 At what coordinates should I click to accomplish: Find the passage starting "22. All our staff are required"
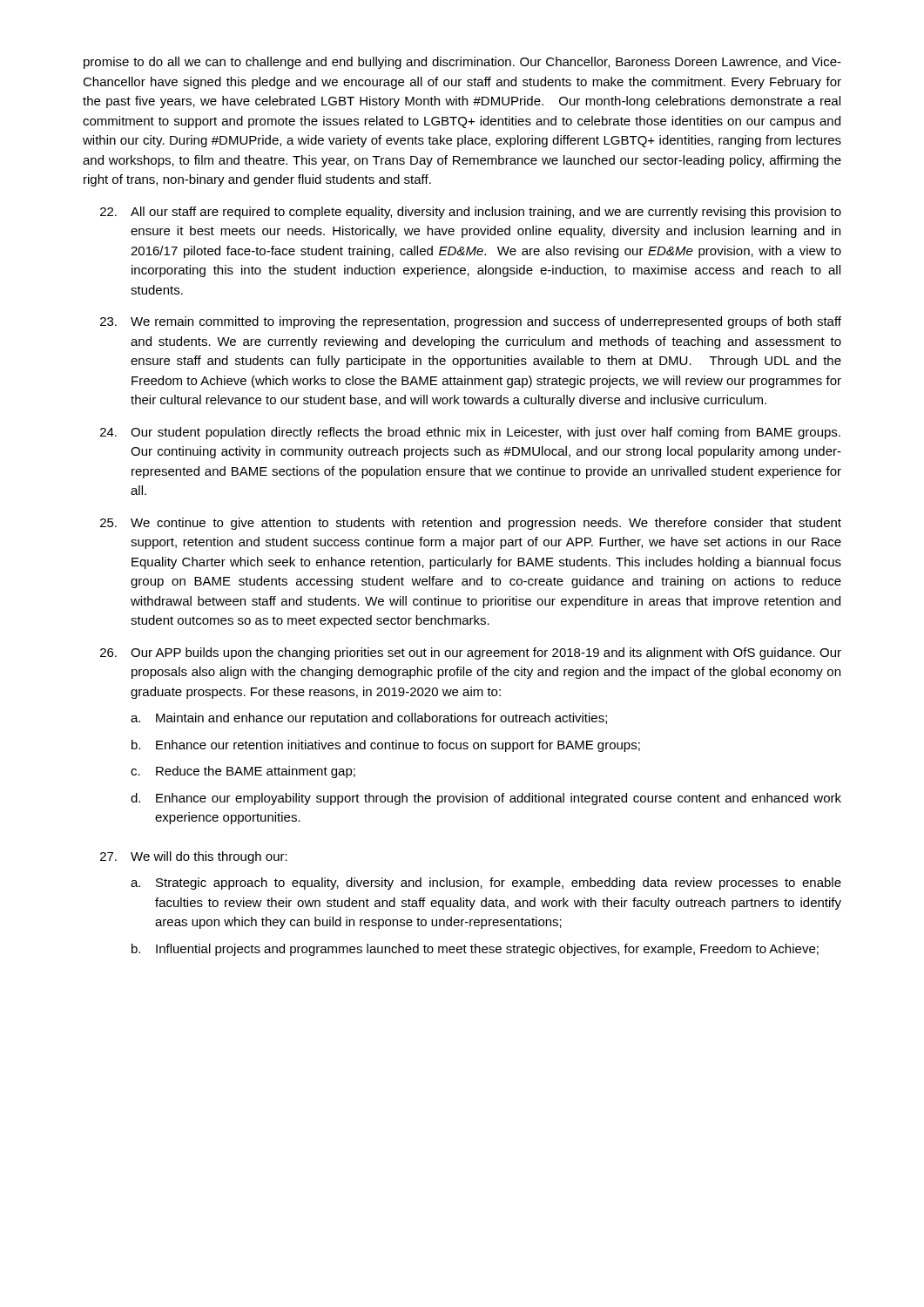462,251
